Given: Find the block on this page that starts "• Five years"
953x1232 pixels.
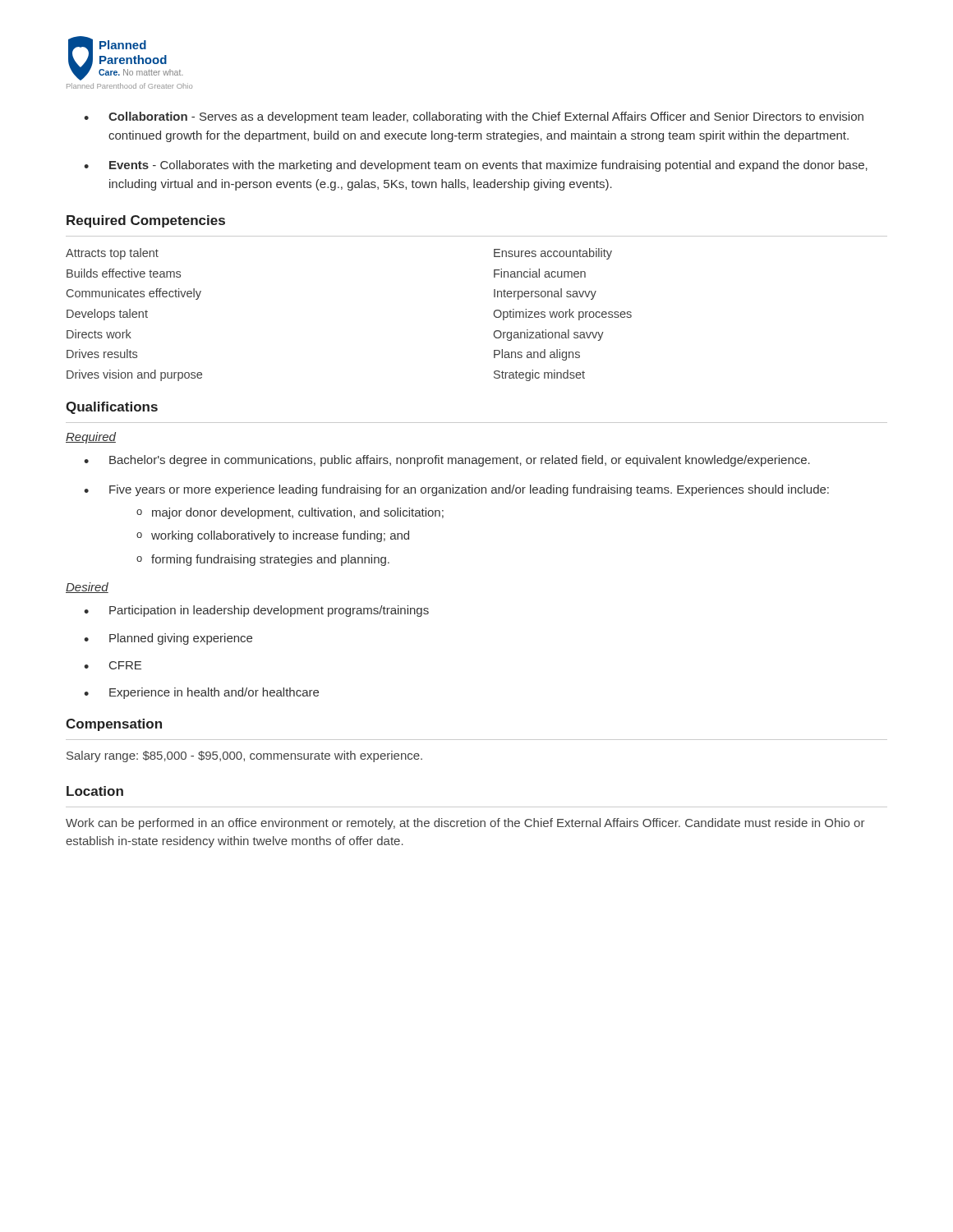Looking at the screenshot, I should 469,490.
